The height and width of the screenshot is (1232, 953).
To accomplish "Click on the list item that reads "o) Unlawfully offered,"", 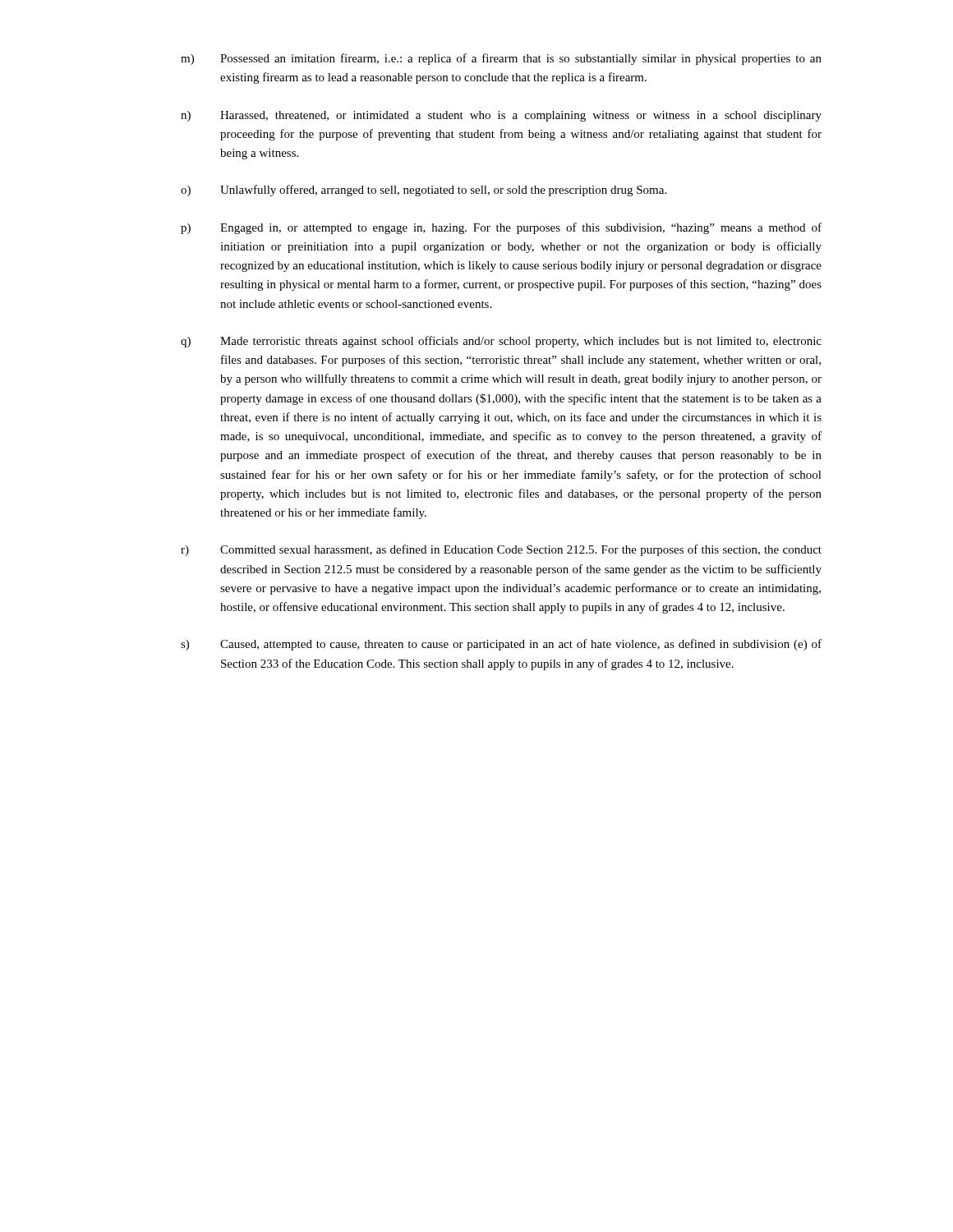I will (x=501, y=190).
